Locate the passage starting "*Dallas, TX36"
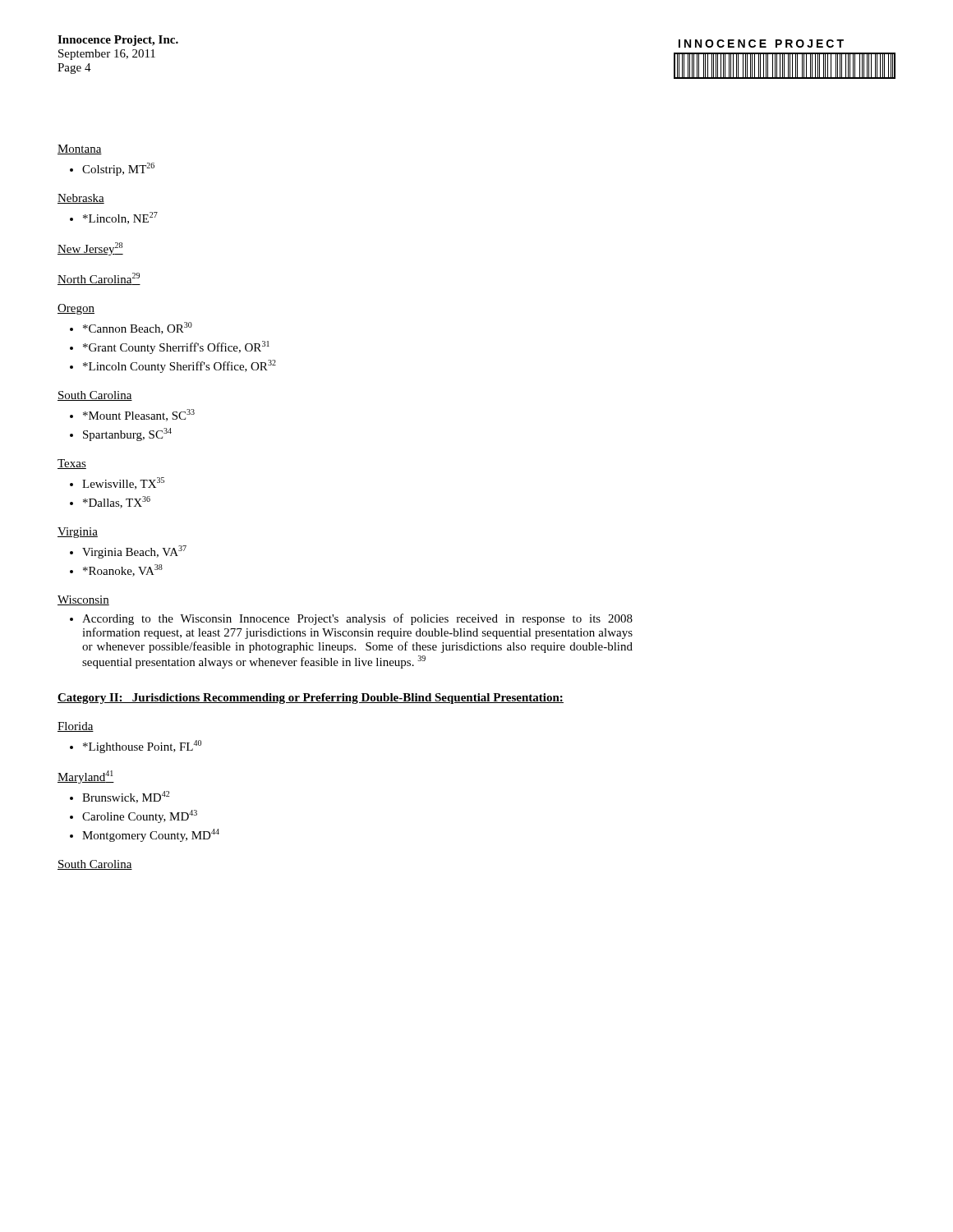 pos(116,502)
